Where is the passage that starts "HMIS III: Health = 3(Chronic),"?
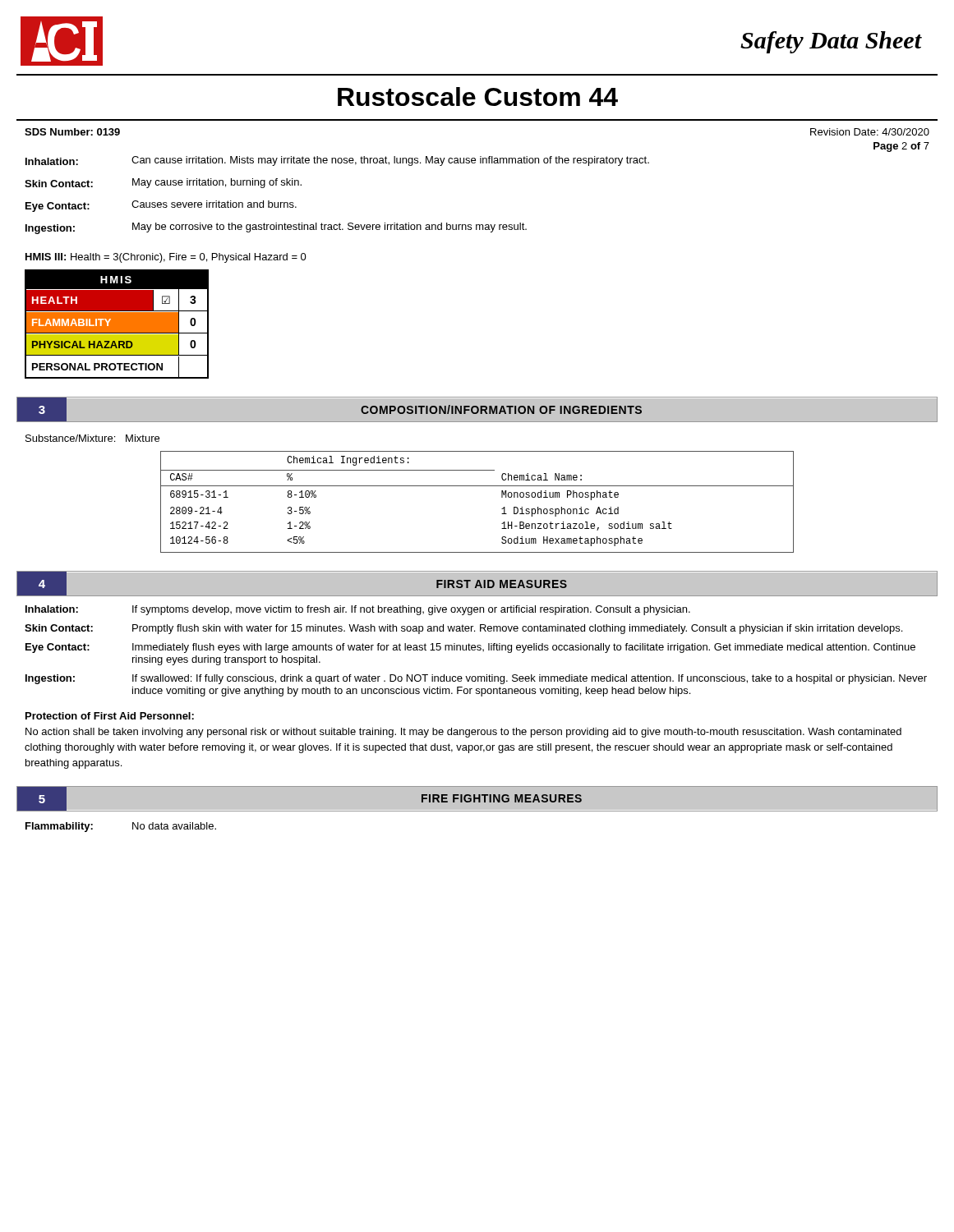Screen dimensions: 1232x954 click(165, 257)
